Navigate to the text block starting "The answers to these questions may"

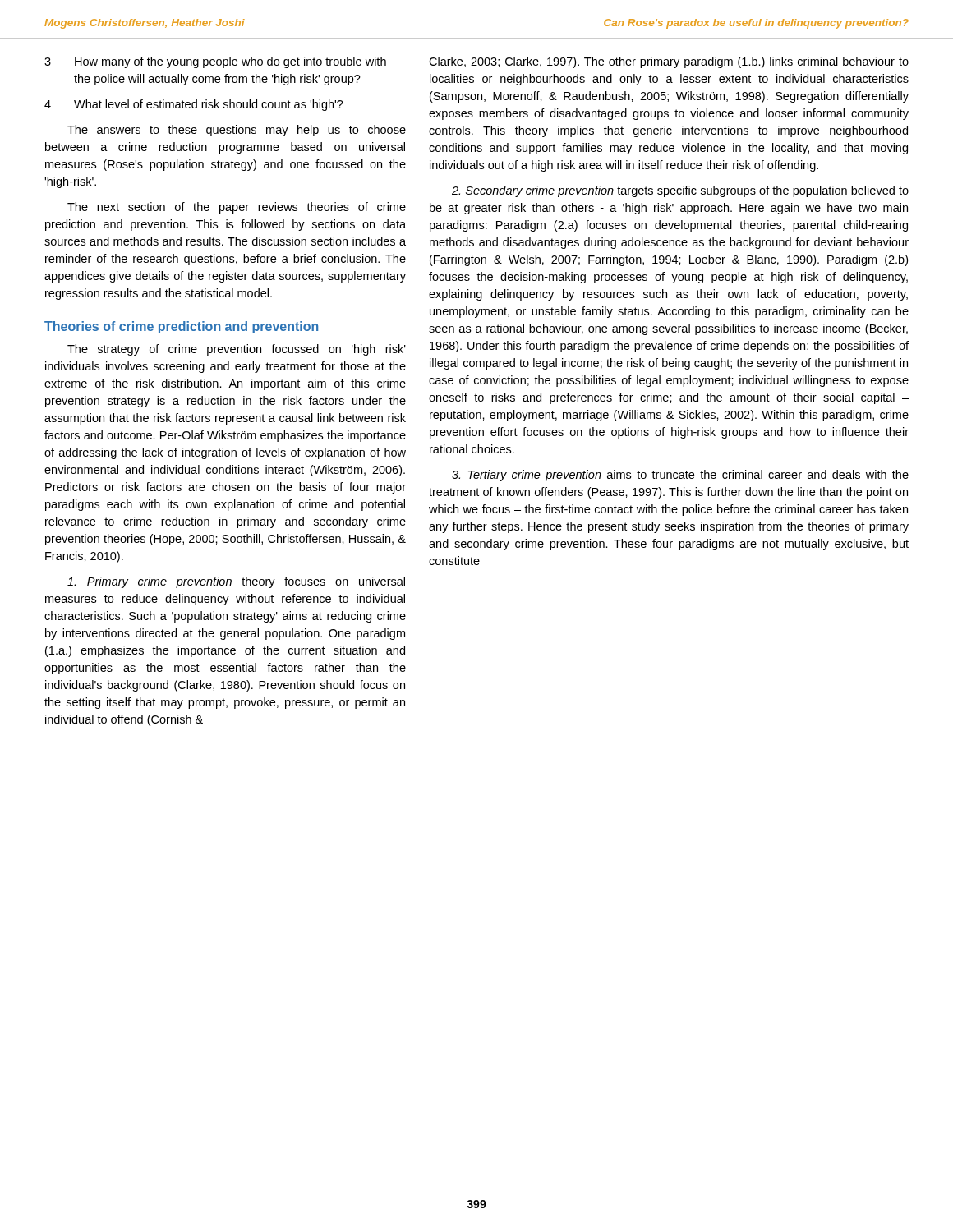225,155
